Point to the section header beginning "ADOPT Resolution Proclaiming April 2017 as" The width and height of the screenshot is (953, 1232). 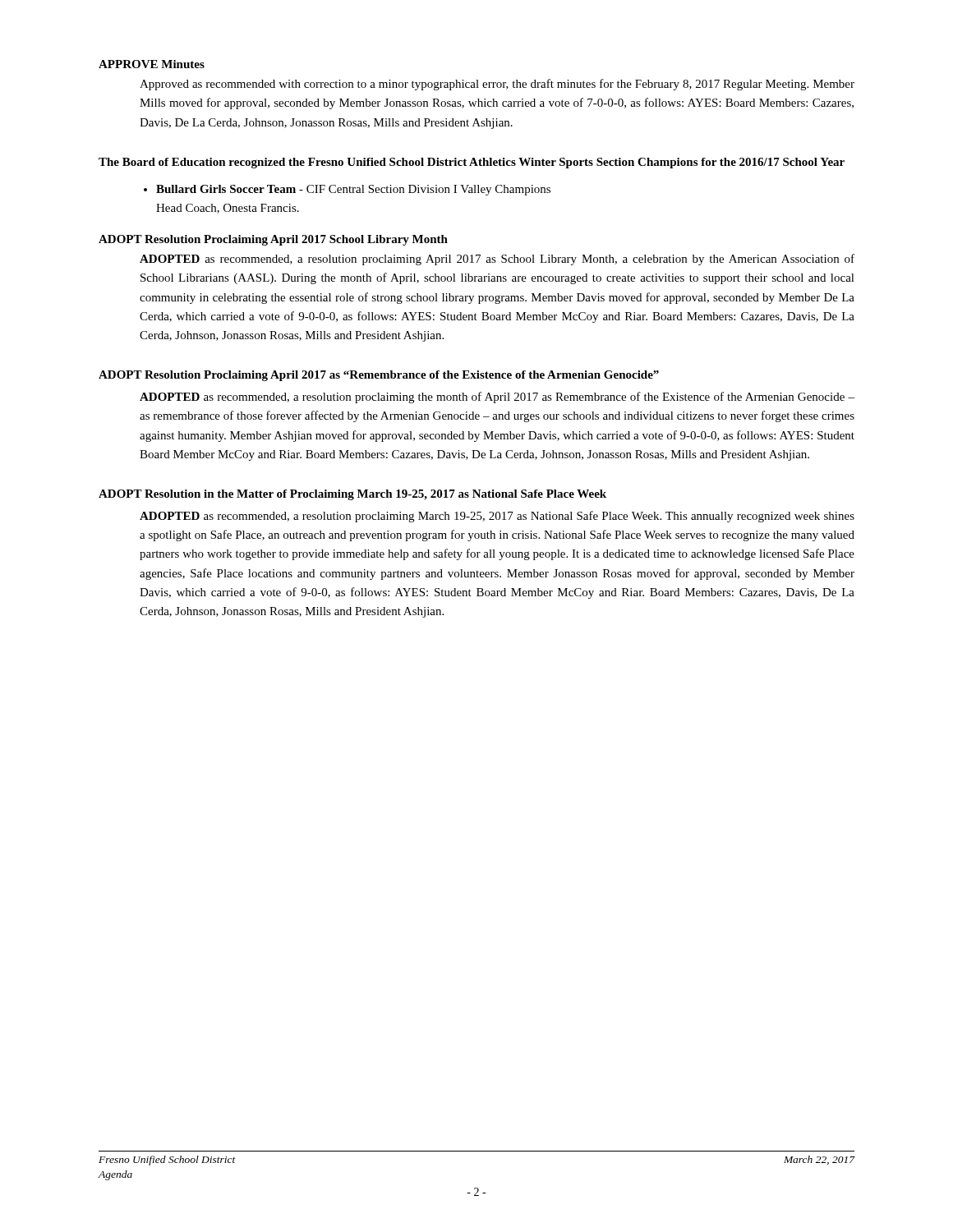(x=379, y=375)
